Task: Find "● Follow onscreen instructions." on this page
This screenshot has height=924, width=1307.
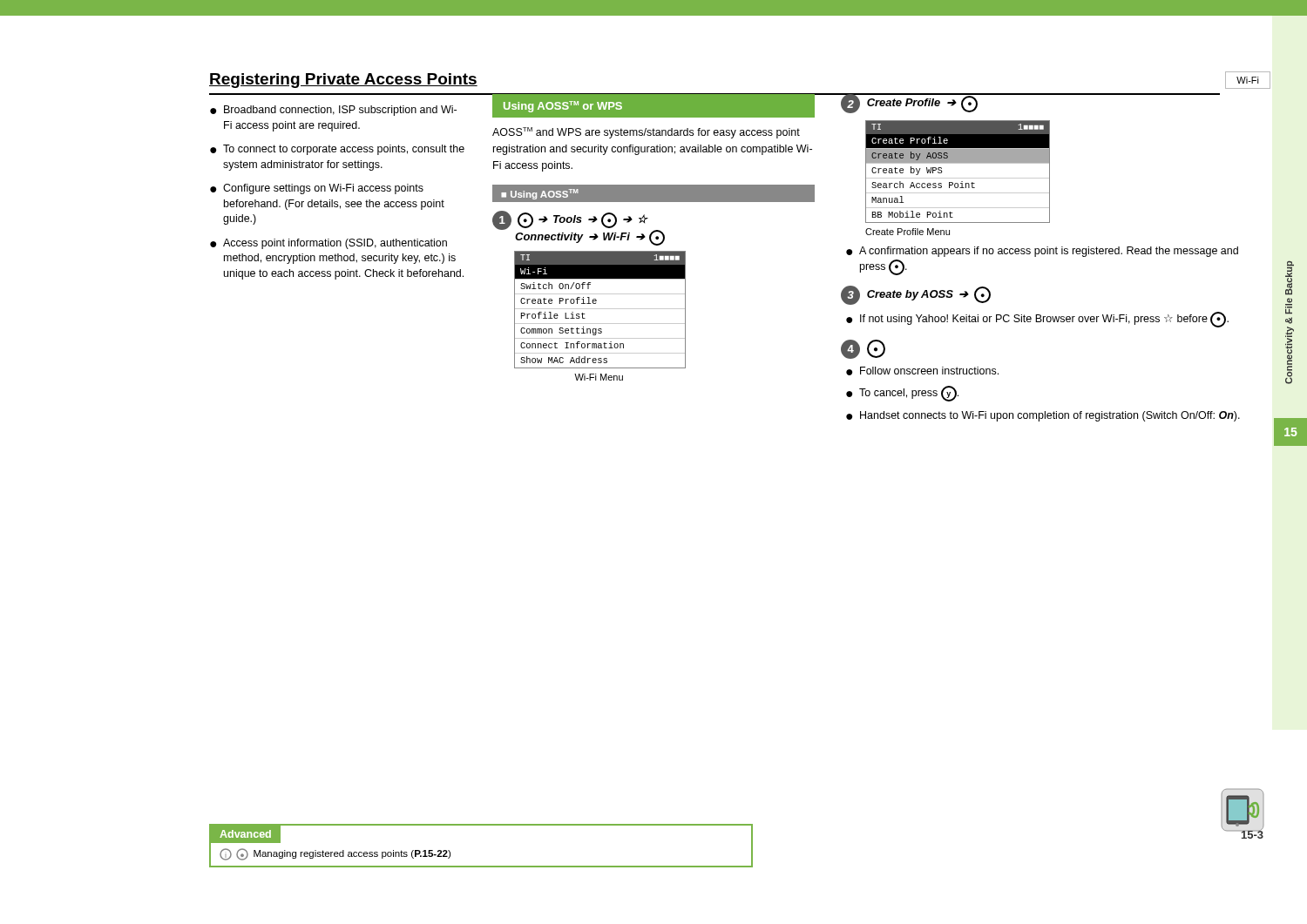Action: click(922, 373)
